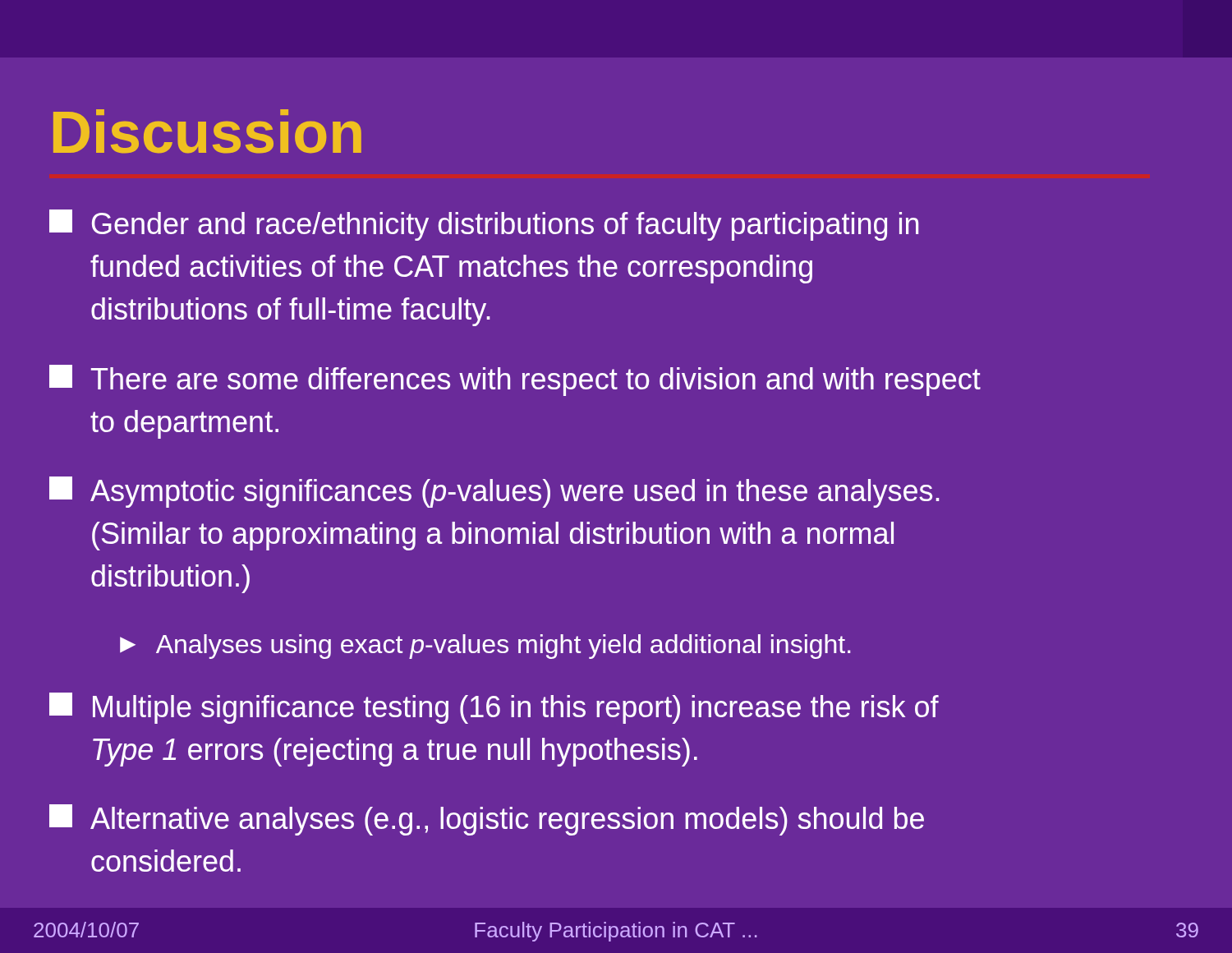Find the text starting "► Analyses using exact p-values might"
The image size is (1232, 953).
pos(673,644)
